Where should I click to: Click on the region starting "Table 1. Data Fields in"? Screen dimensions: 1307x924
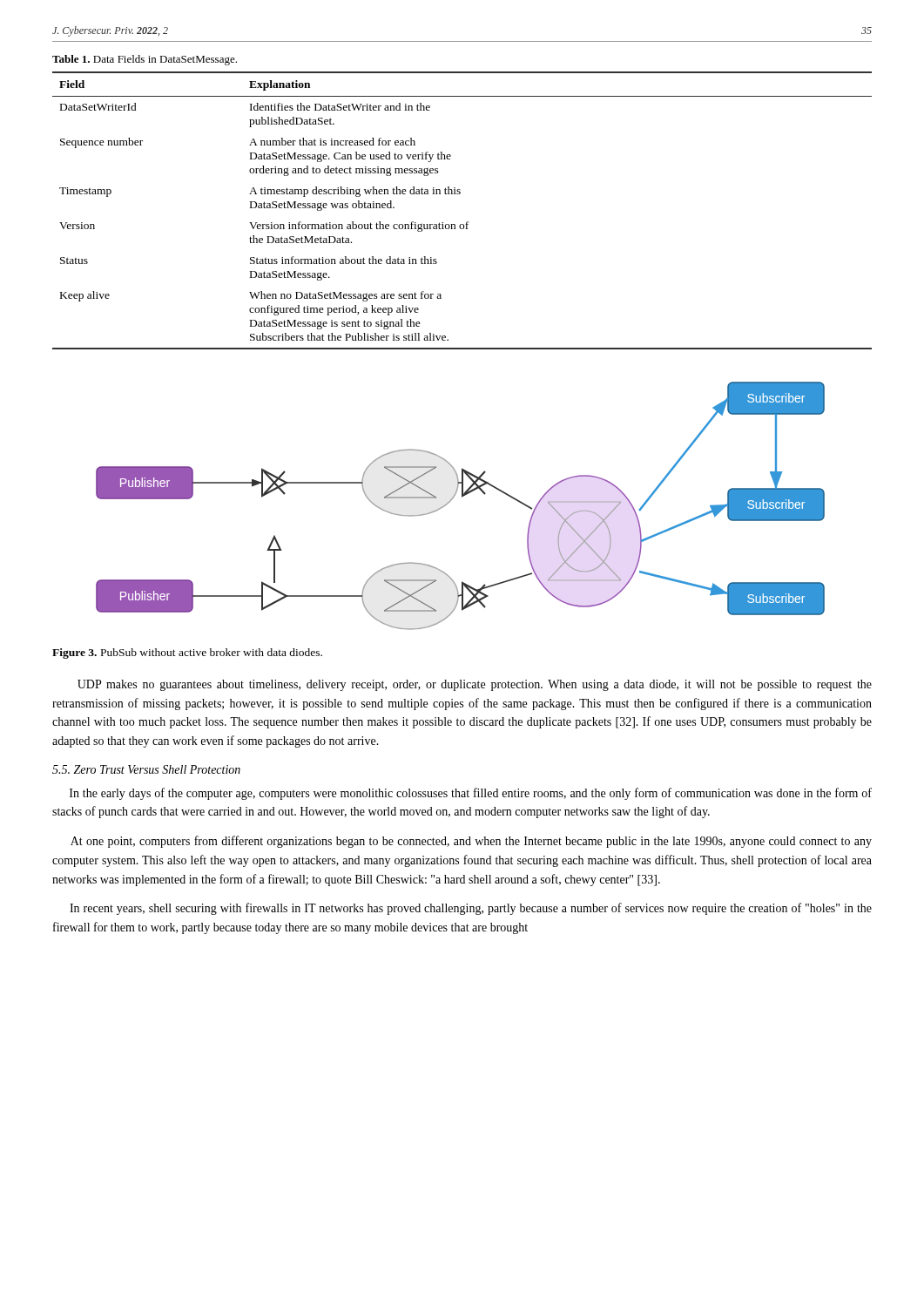[x=145, y=59]
